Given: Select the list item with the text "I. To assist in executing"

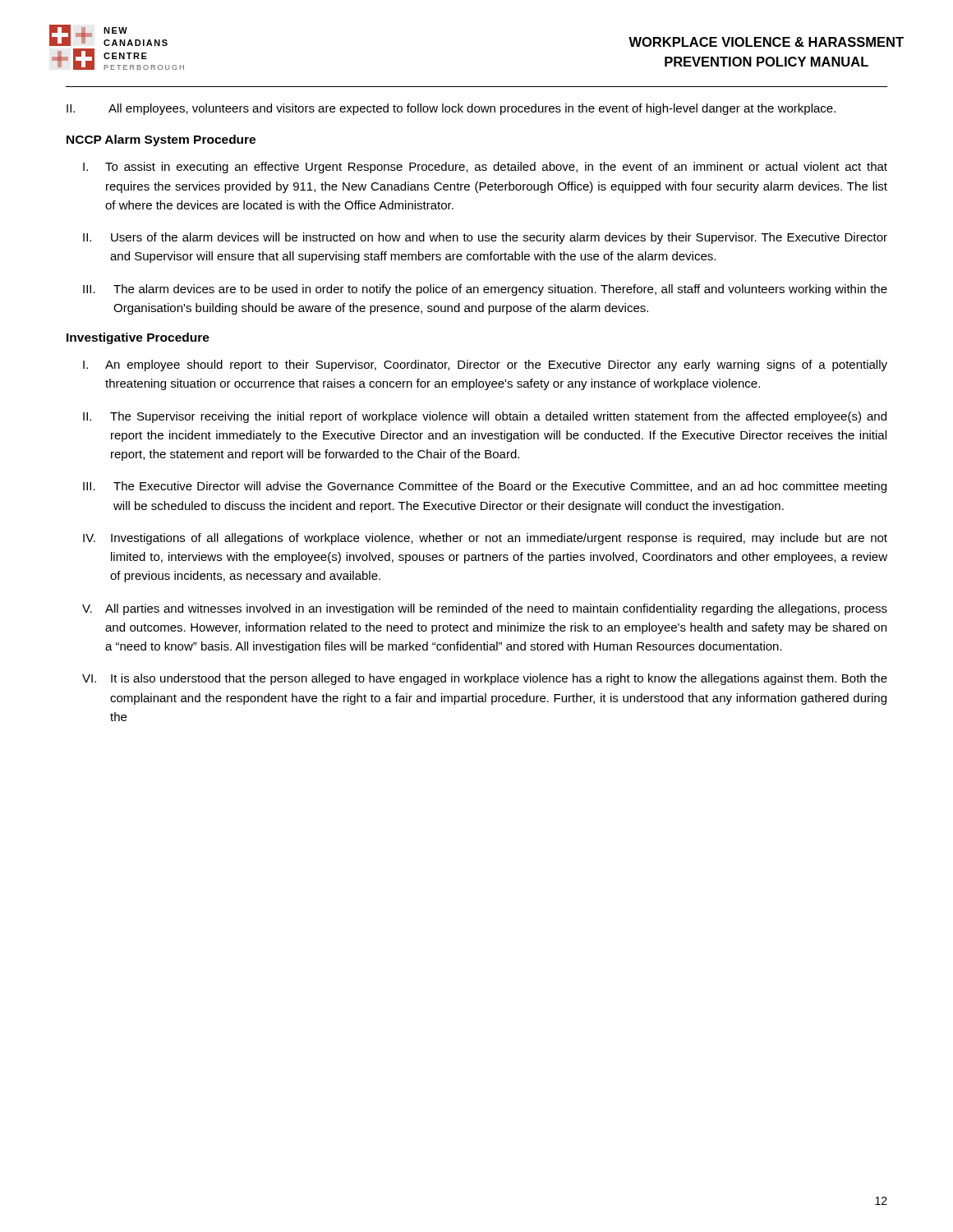Looking at the screenshot, I should tap(485, 186).
